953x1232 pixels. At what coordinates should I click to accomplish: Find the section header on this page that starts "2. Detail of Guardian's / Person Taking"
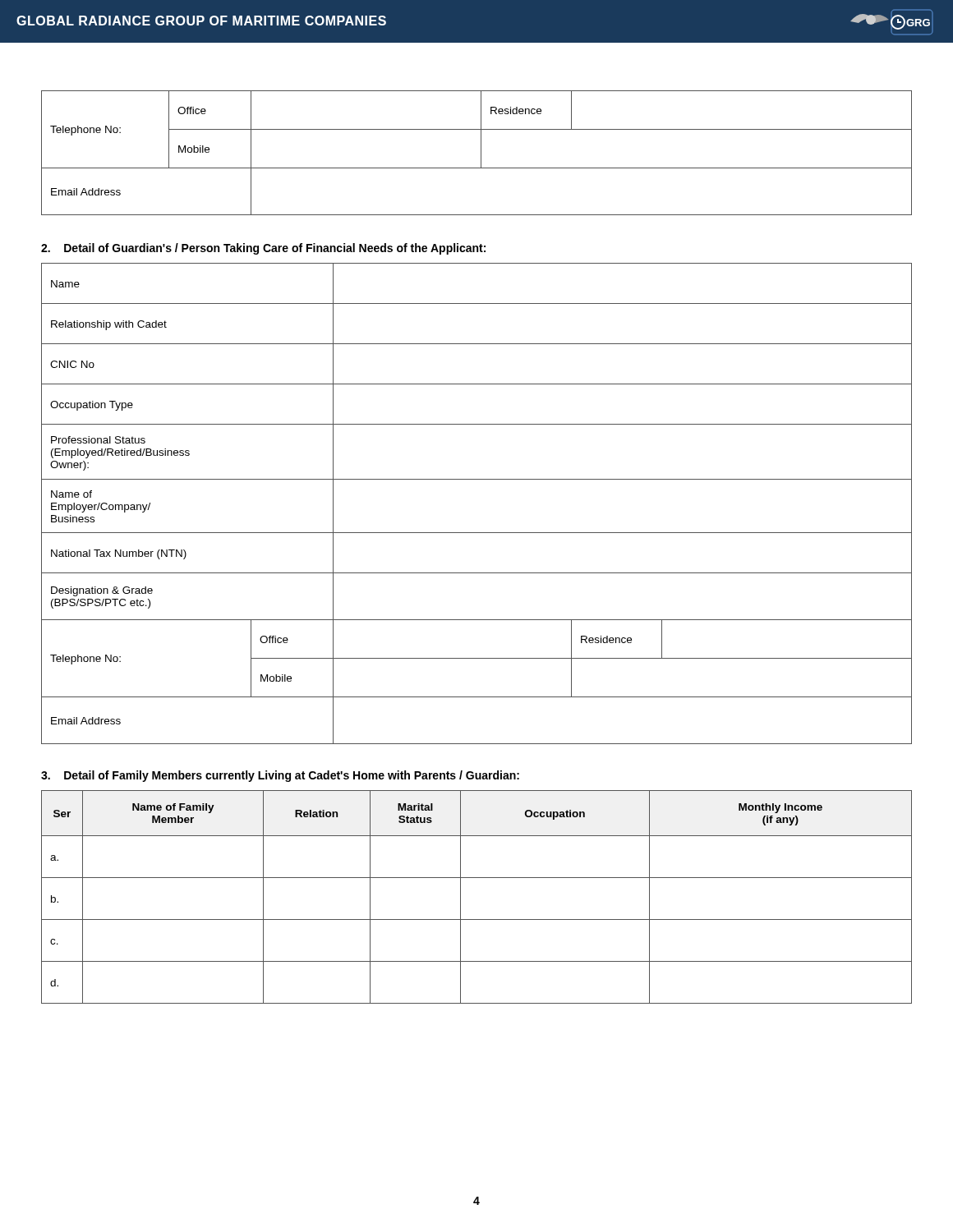pos(264,248)
